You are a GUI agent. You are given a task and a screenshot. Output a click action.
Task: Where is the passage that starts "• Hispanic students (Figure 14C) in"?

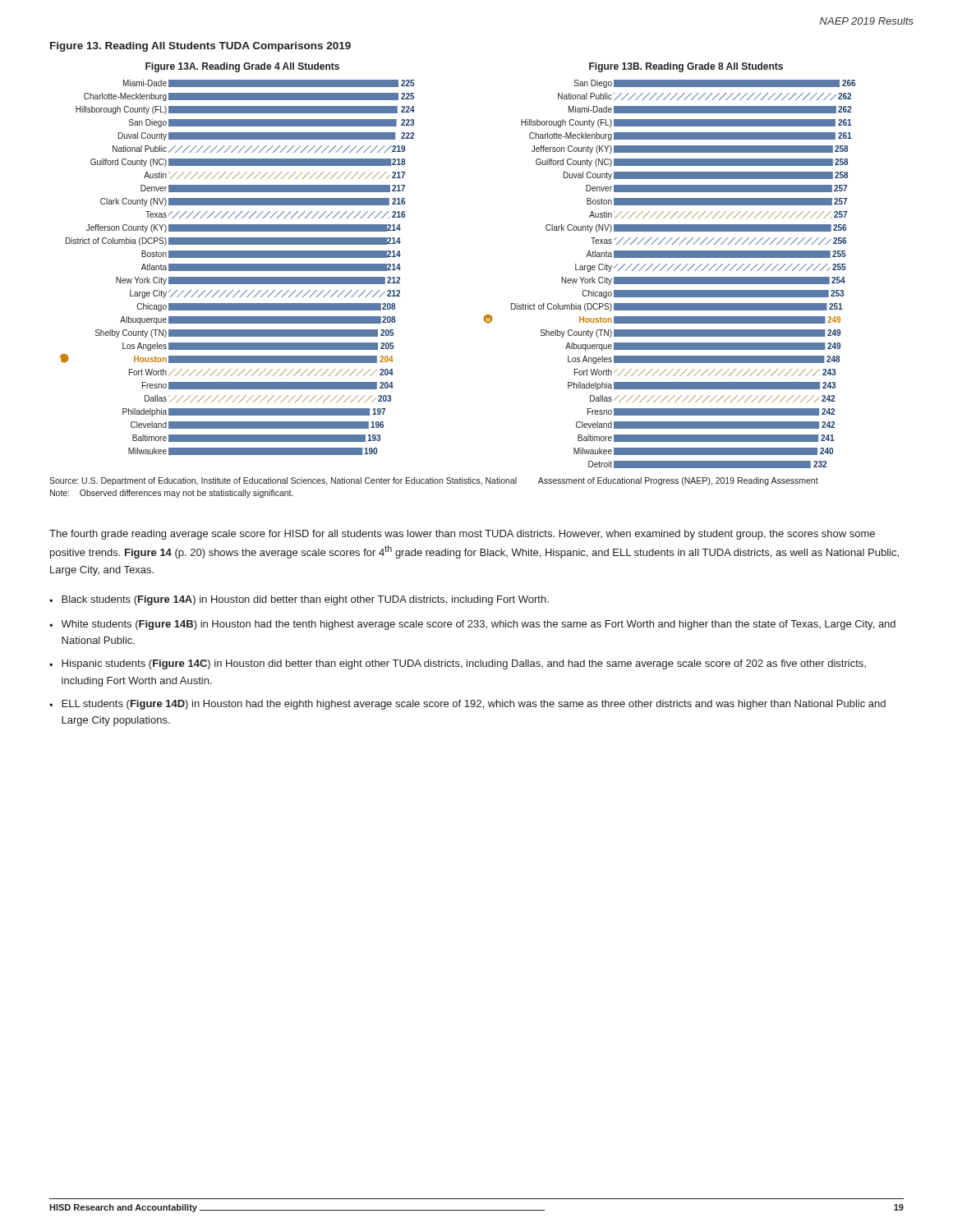tap(476, 672)
